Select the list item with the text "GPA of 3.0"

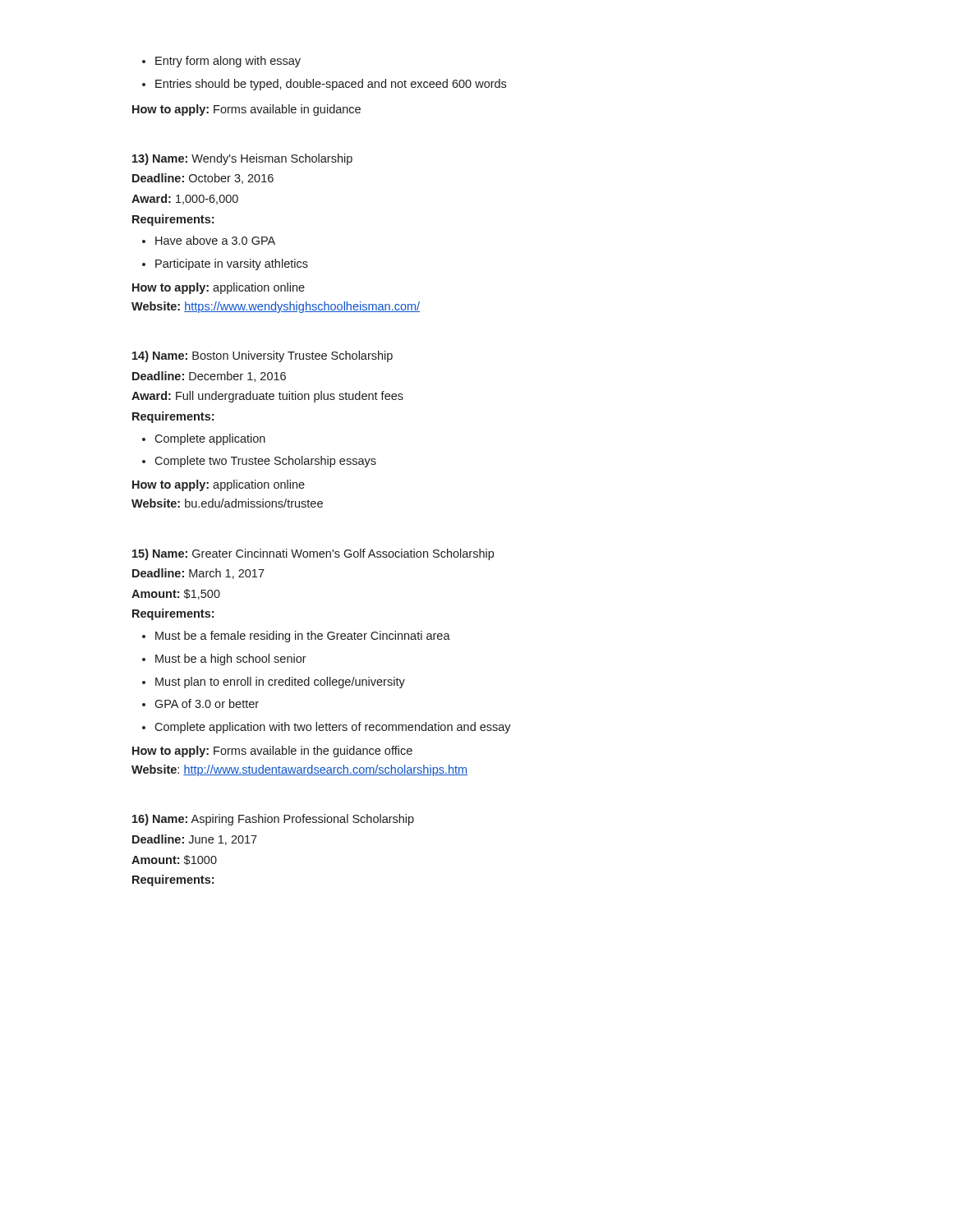(200, 703)
